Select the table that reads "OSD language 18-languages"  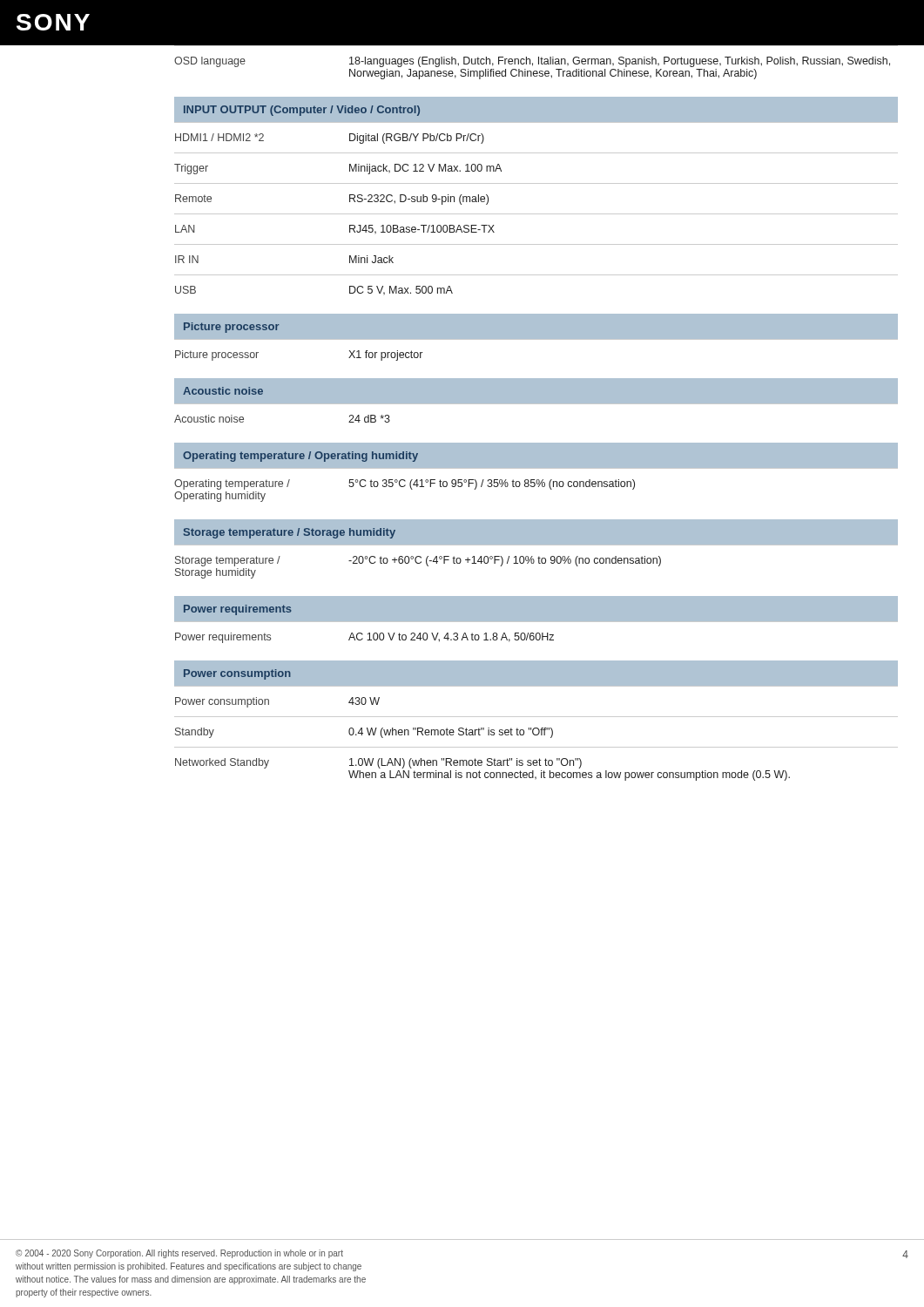536,67
